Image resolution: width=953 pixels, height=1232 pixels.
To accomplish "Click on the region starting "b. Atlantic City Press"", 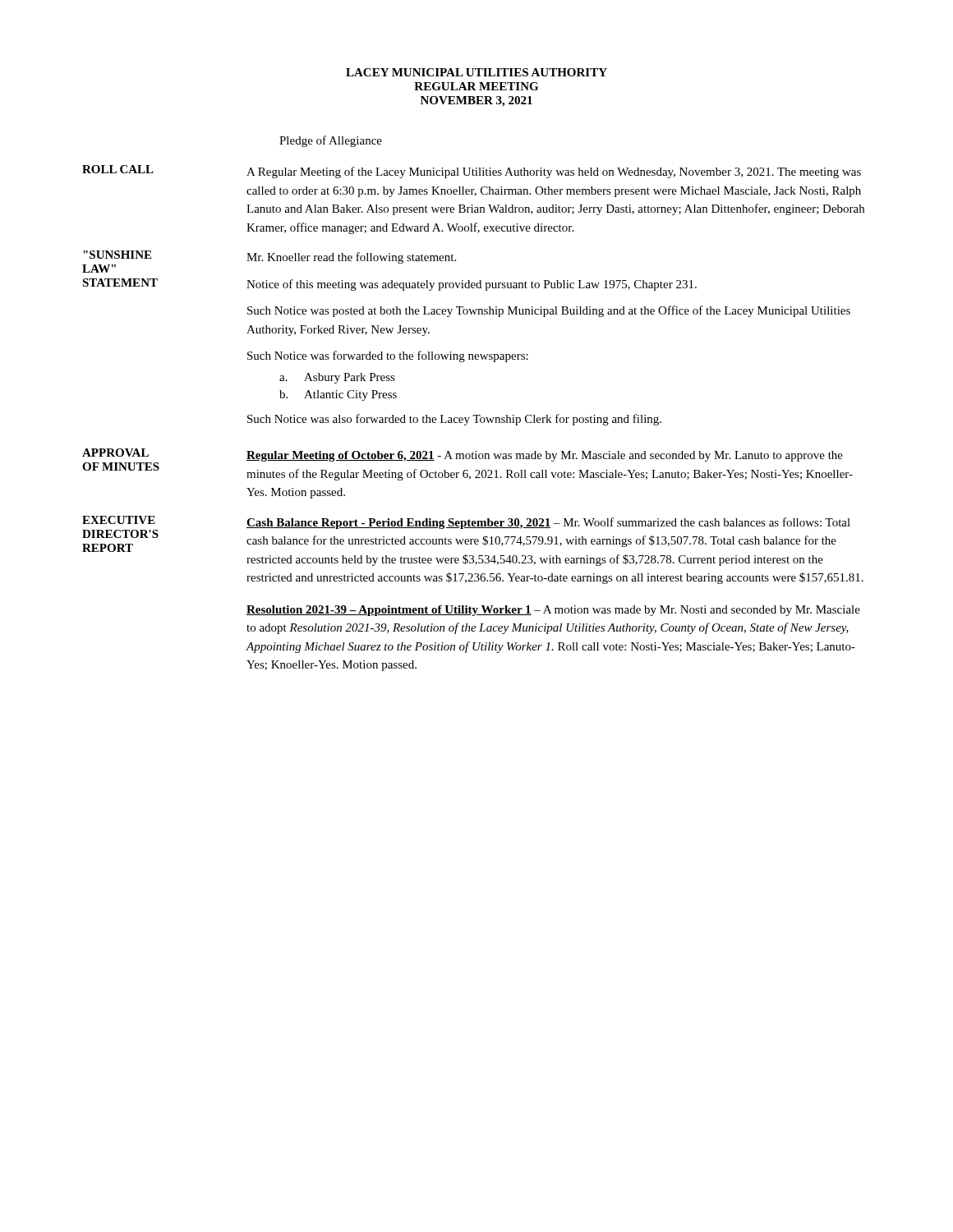I will (338, 394).
